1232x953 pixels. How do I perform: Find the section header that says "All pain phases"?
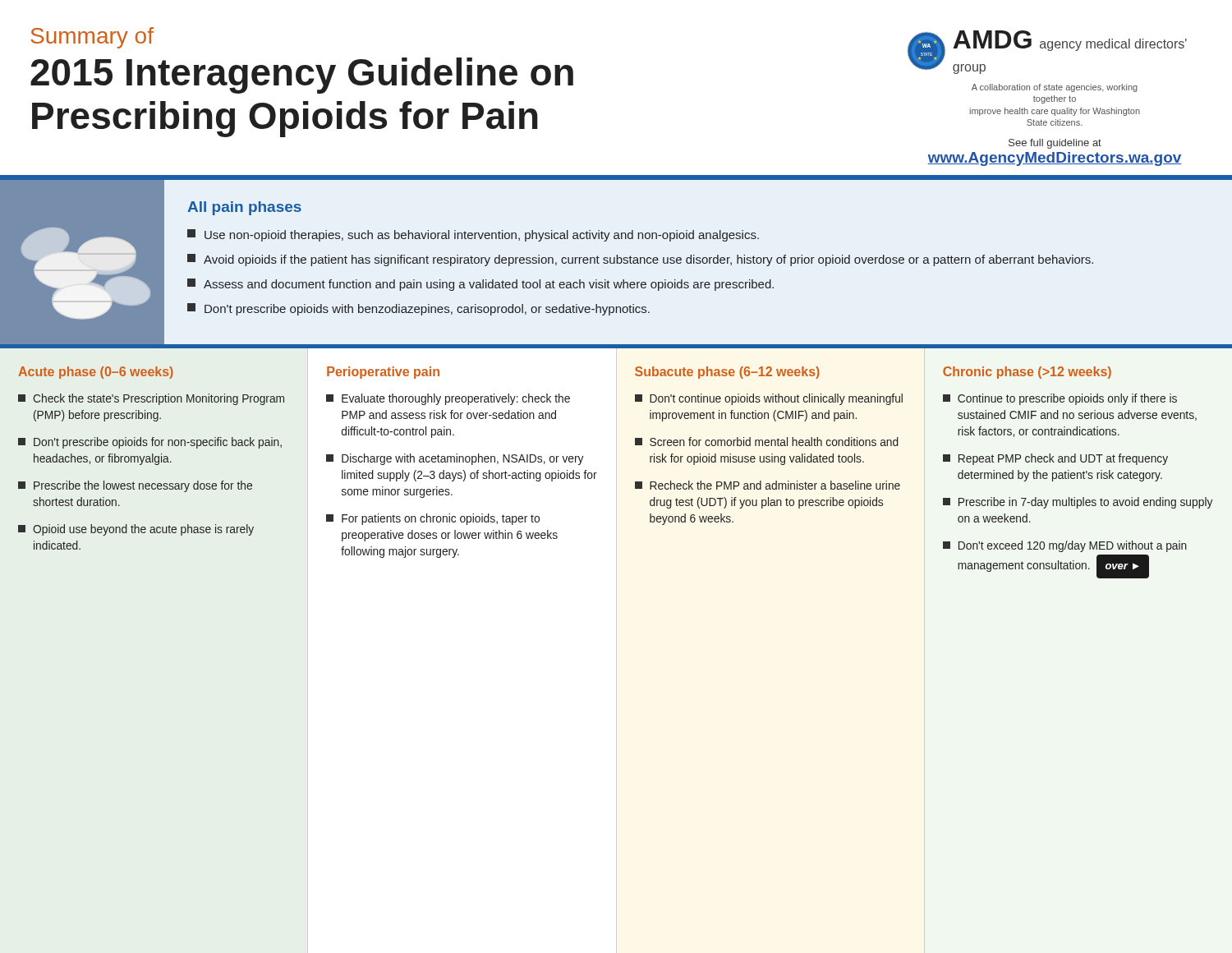coord(244,207)
